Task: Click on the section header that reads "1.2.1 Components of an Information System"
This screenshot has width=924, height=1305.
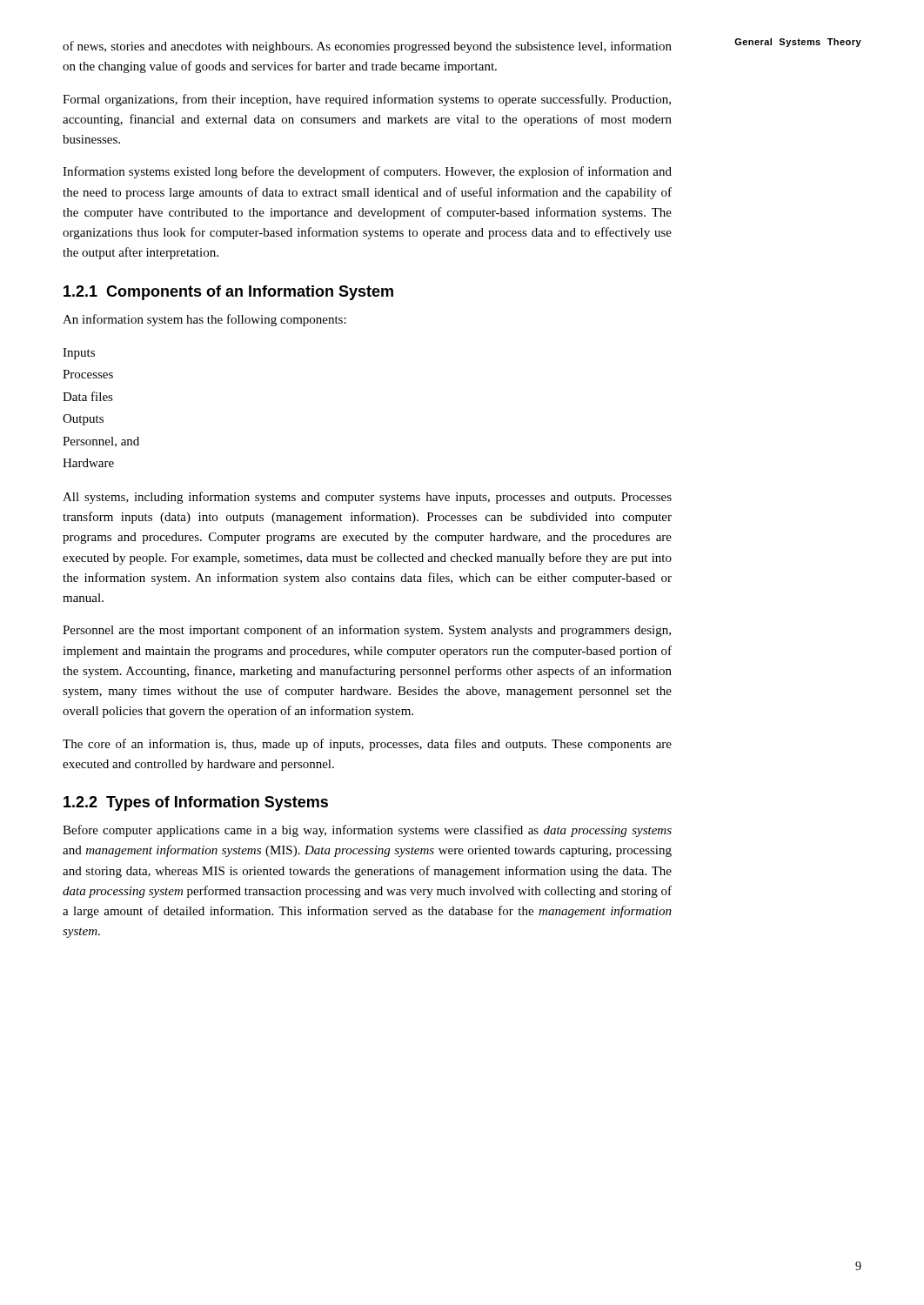Action: pyautogui.click(x=228, y=291)
